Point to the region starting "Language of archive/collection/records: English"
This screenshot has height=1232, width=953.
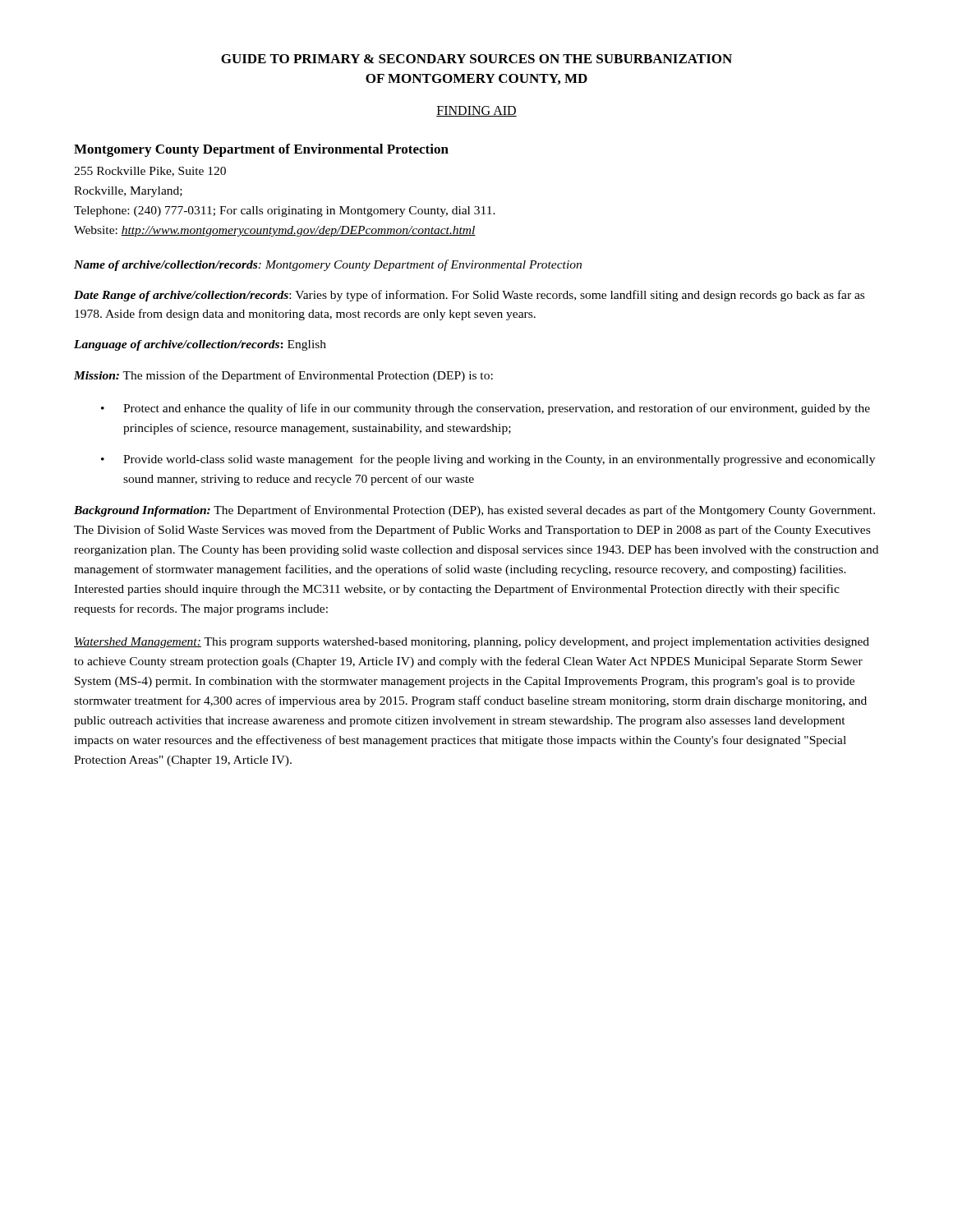tap(200, 344)
